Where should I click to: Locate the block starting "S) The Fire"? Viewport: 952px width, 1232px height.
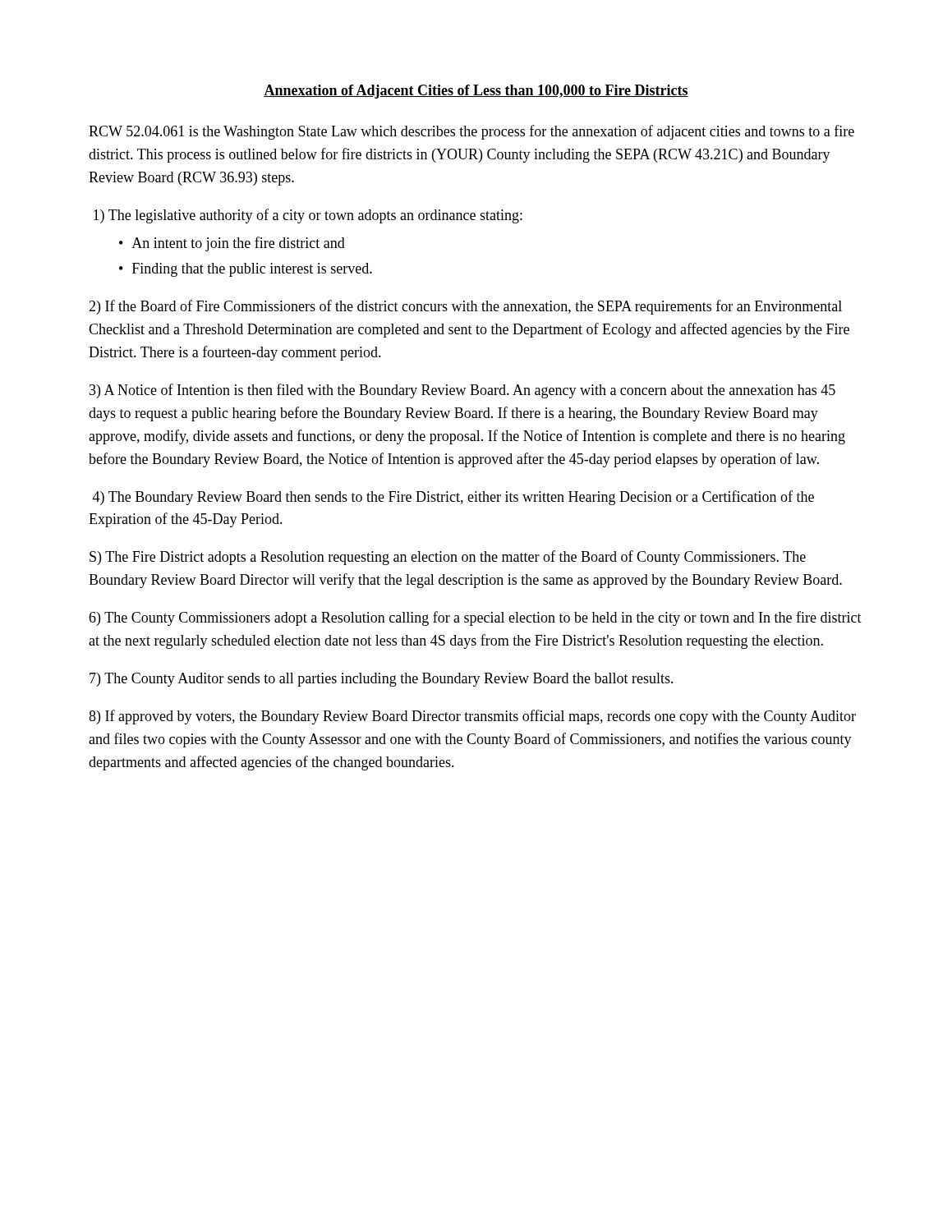click(x=466, y=569)
